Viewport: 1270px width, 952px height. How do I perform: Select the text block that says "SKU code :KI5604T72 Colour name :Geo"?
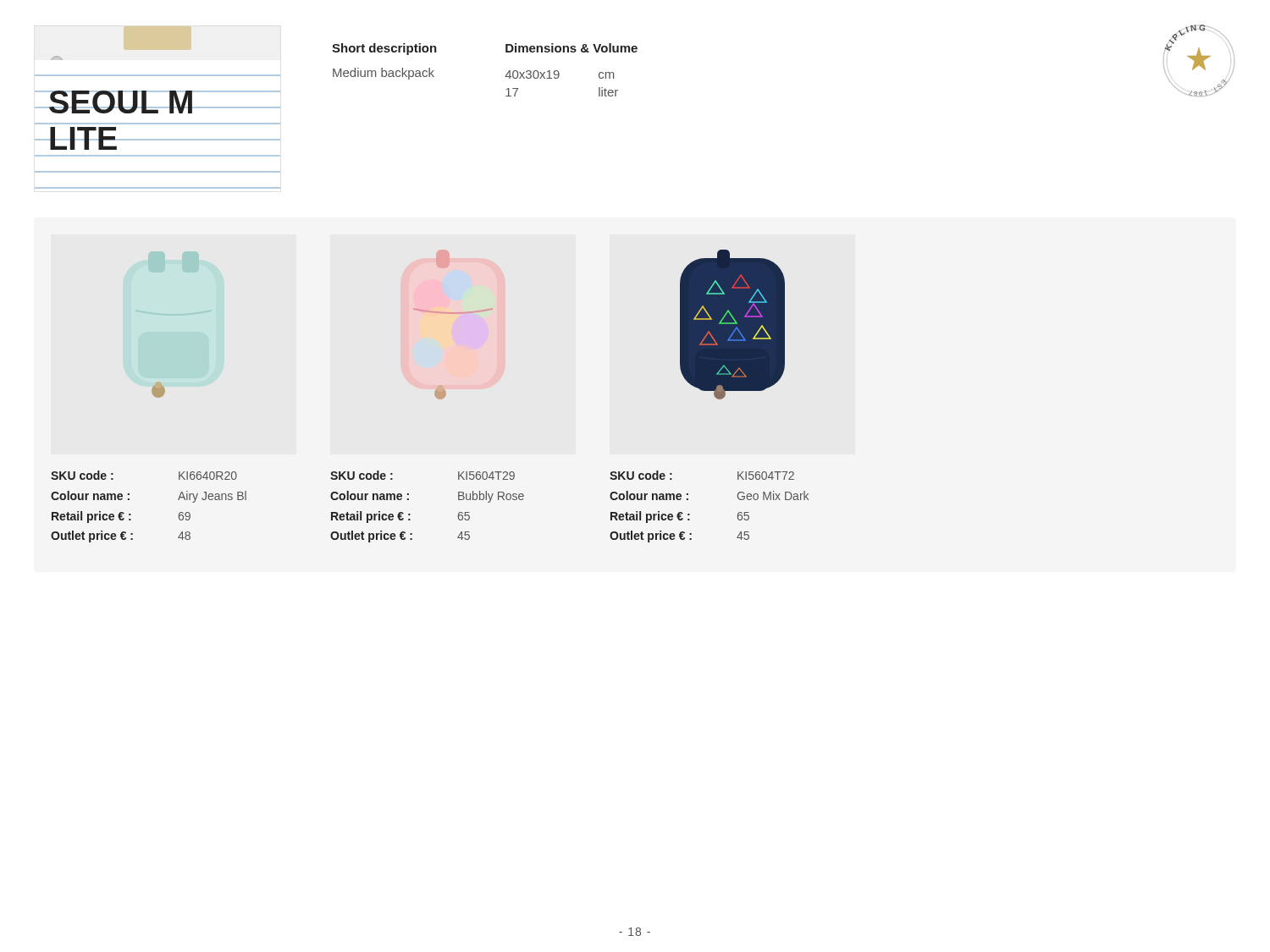pyautogui.click(x=741, y=507)
